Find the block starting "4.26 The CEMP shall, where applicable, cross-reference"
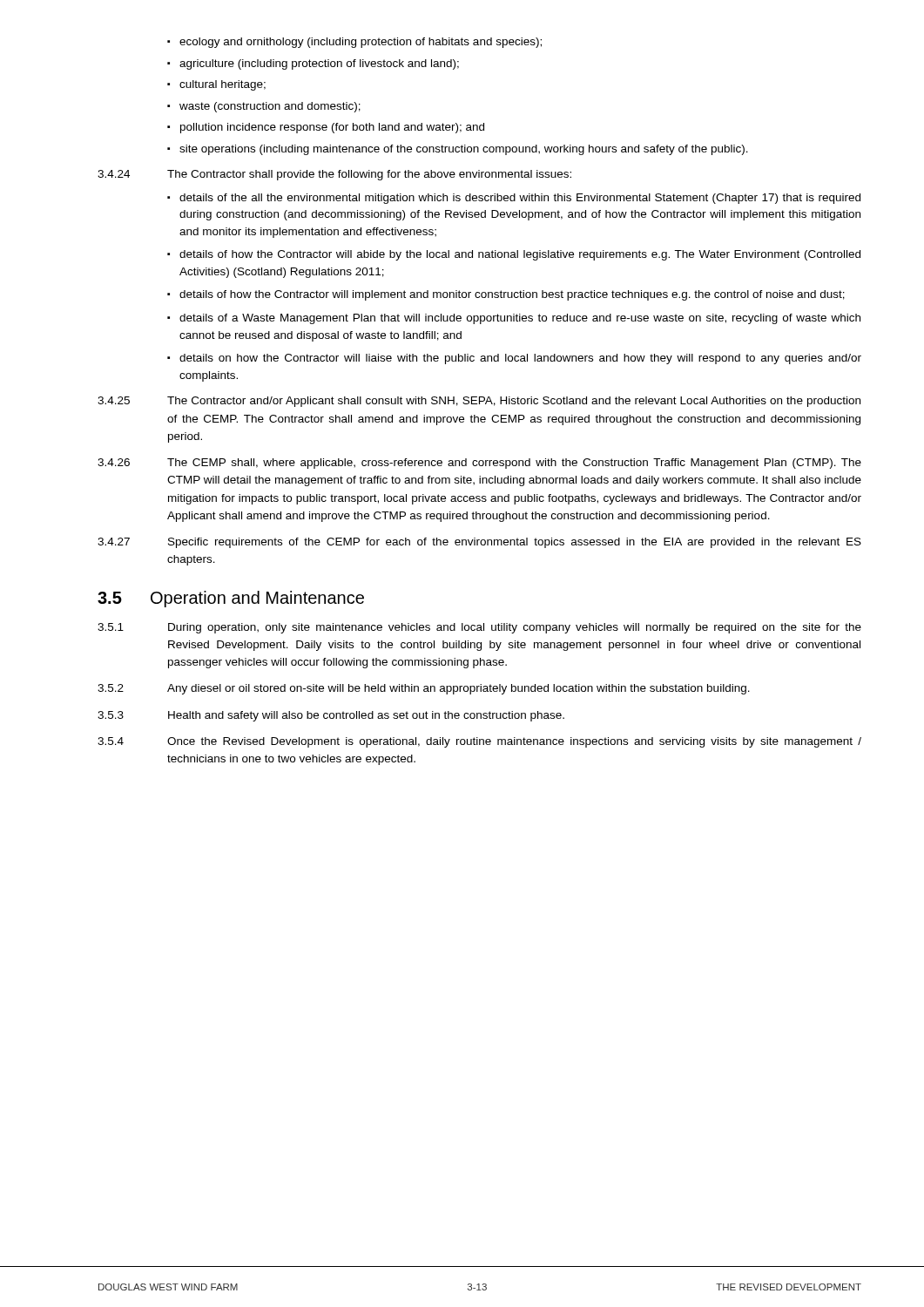The image size is (924, 1307). (479, 489)
